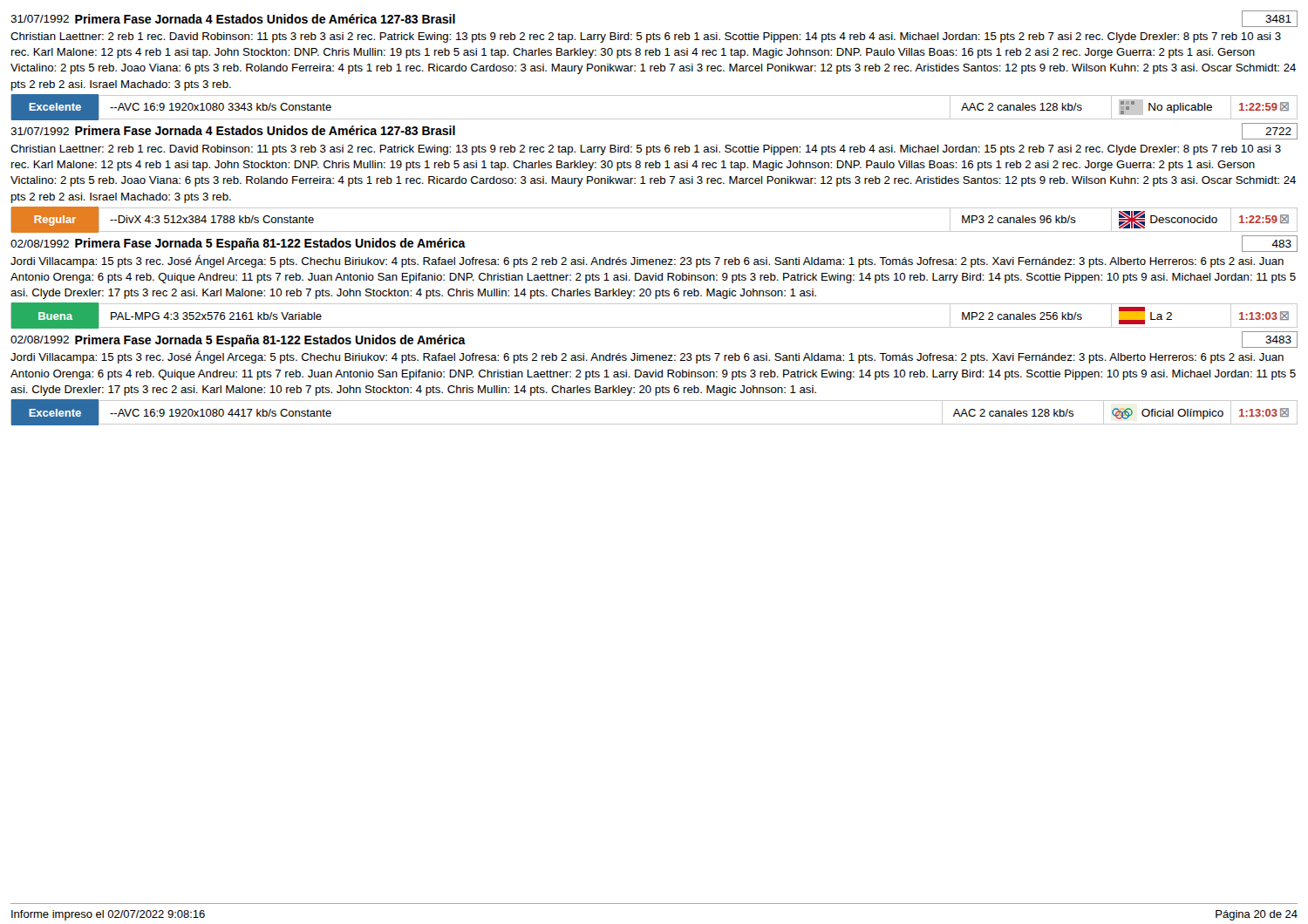1308x924 pixels.
Task: Navigate to the text starting "Buena PAL-MPG 4:3 352x576 2161"
Action: click(x=654, y=316)
